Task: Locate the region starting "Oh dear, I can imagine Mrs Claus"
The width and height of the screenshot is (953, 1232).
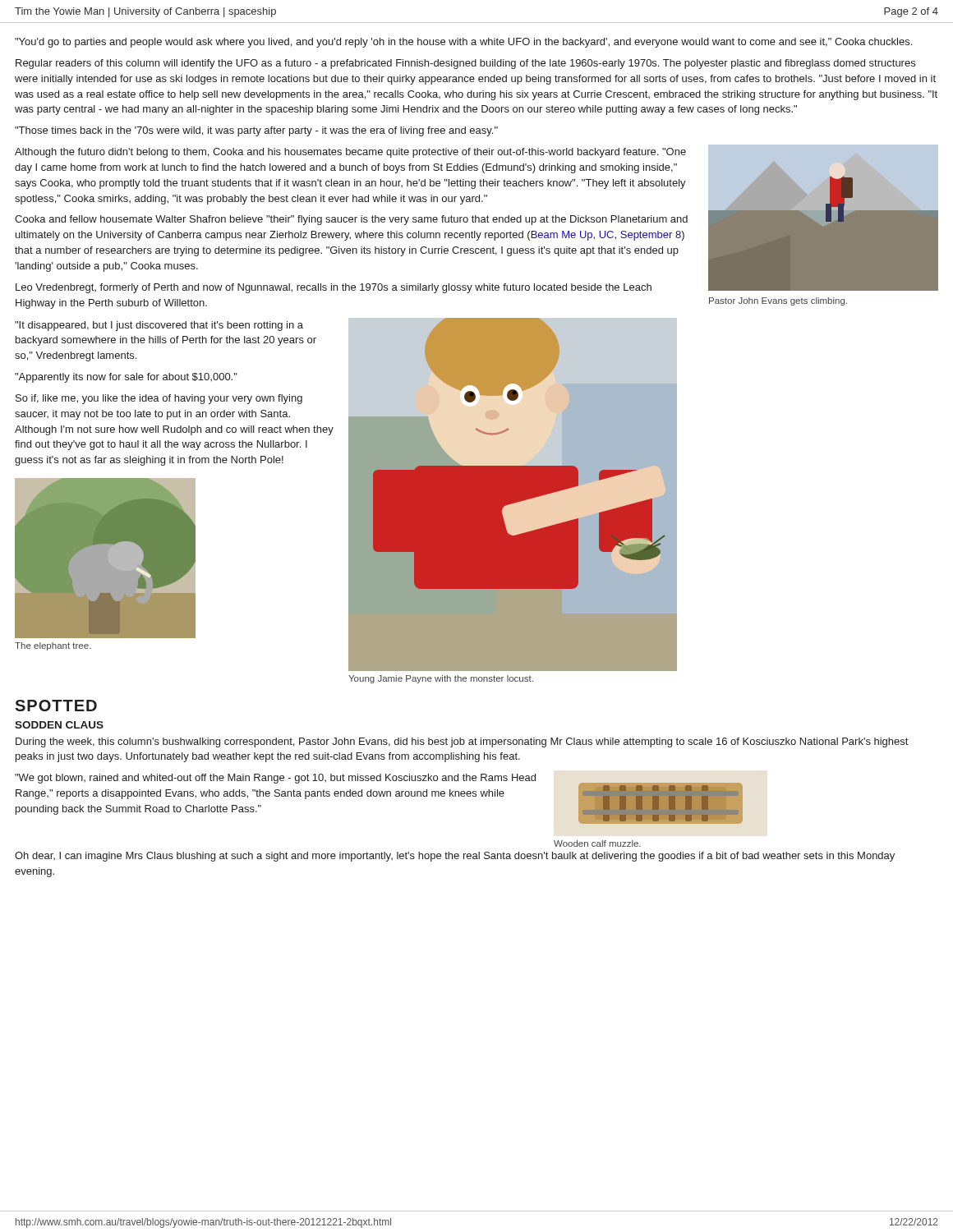Action: pyautogui.click(x=455, y=863)
